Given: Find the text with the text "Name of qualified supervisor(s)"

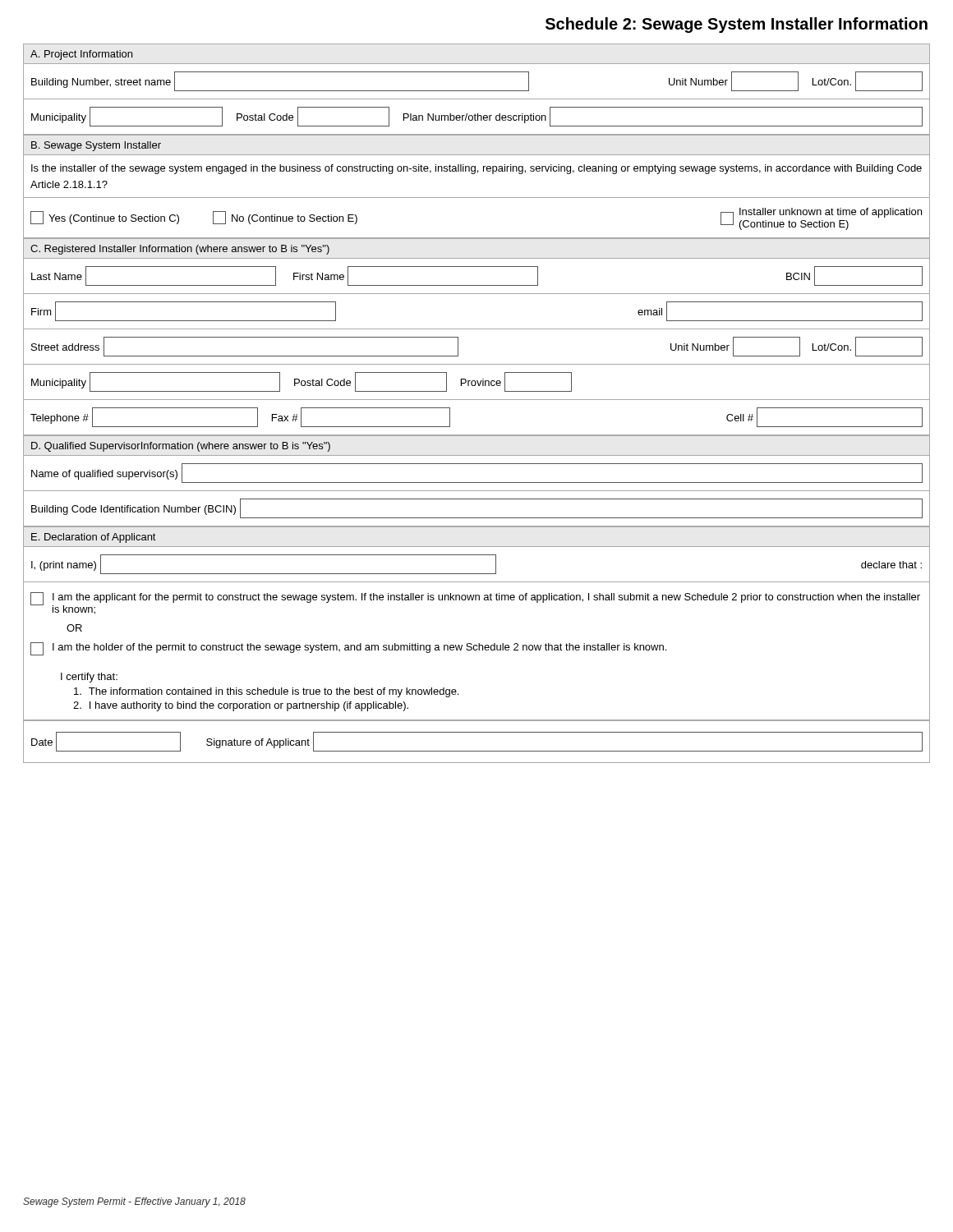Looking at the screenshot, I should [x=476, y=473].
